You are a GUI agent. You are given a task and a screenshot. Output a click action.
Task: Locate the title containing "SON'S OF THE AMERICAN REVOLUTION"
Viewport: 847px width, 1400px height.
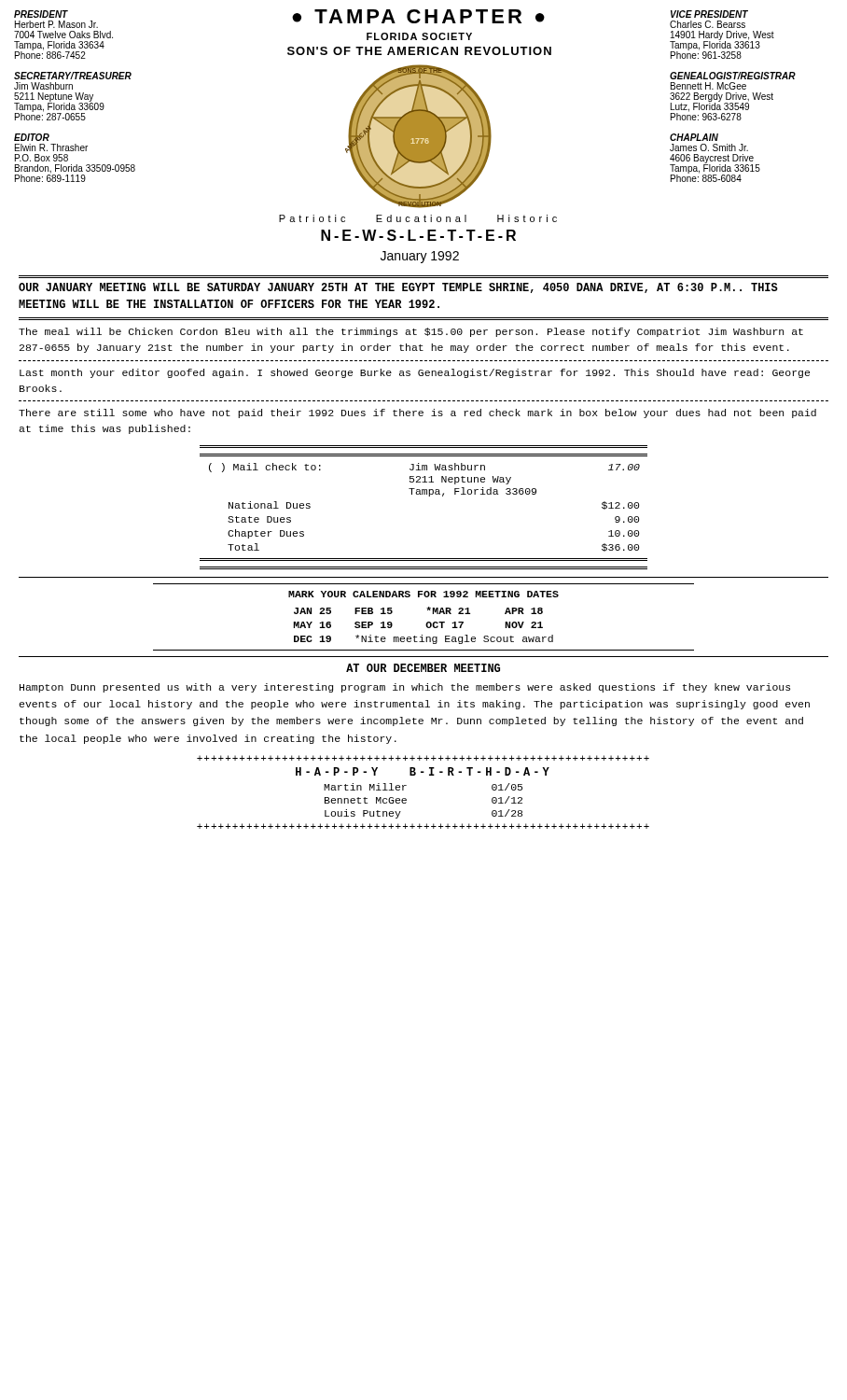coord(420,51)
